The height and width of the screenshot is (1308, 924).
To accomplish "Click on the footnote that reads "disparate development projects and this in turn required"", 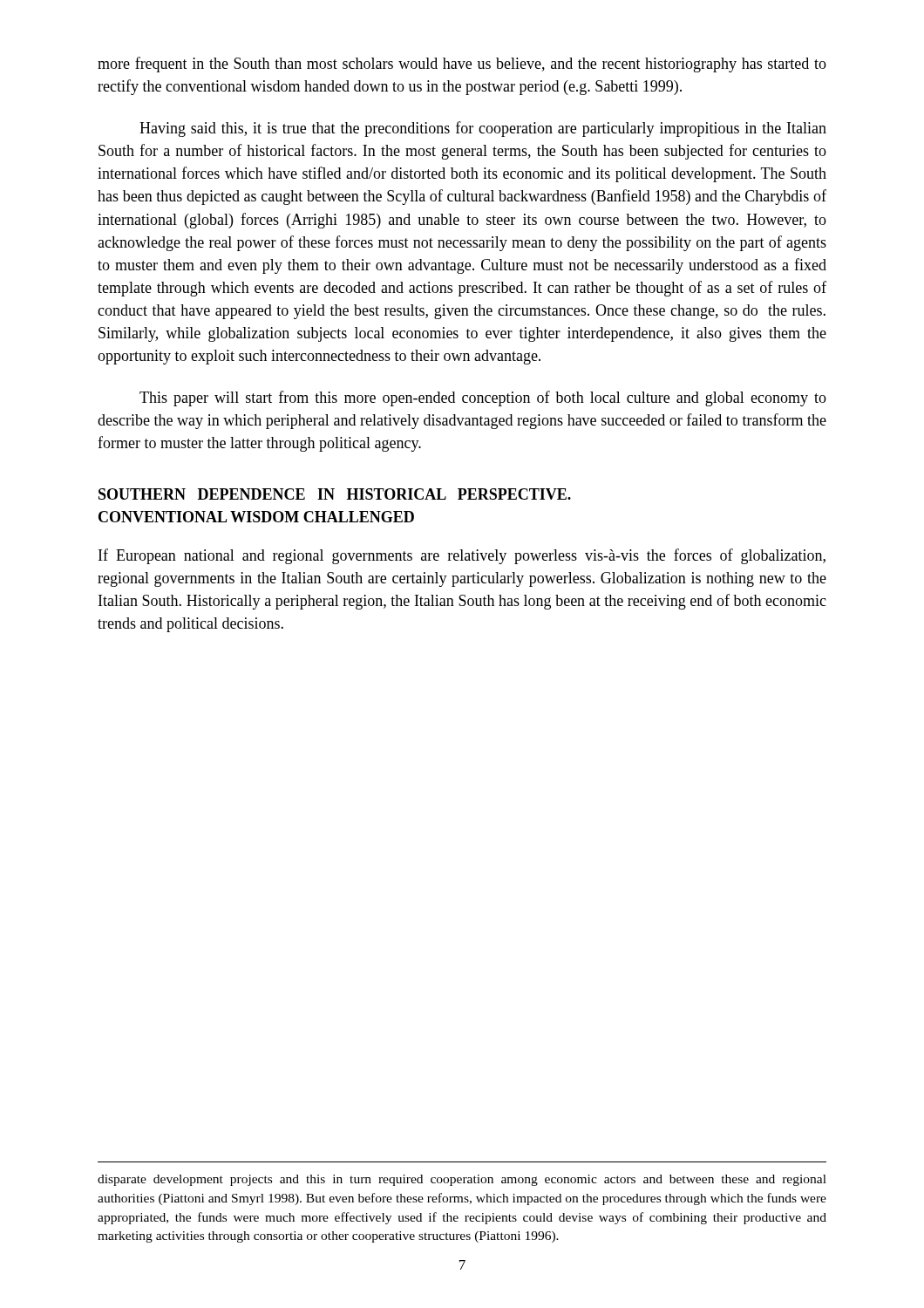I will tap(462, 1207).
